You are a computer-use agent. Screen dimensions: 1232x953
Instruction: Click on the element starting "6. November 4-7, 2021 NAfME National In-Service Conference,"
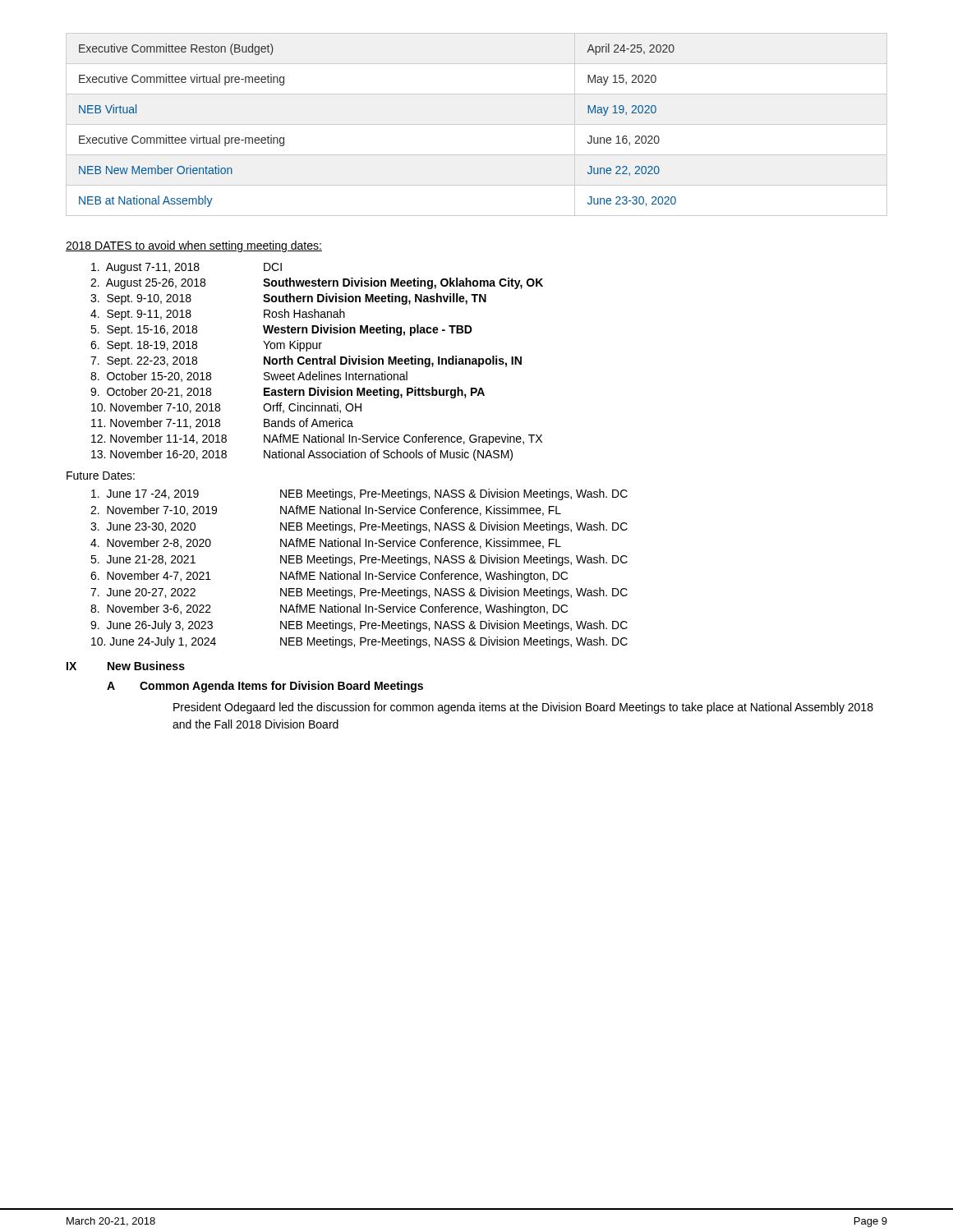(485, 576)
